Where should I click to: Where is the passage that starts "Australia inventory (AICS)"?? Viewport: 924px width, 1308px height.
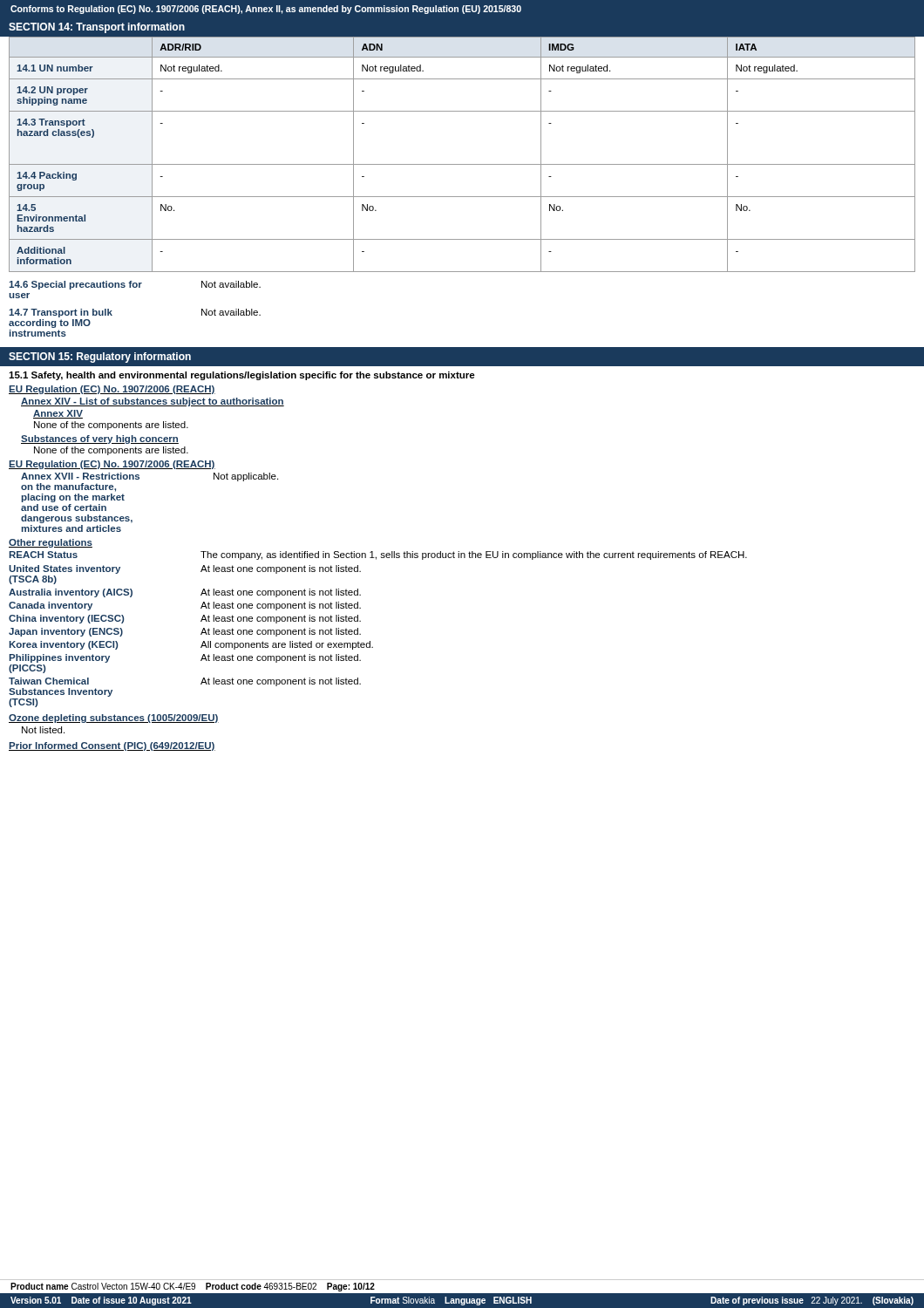click(x=69, y=593)
